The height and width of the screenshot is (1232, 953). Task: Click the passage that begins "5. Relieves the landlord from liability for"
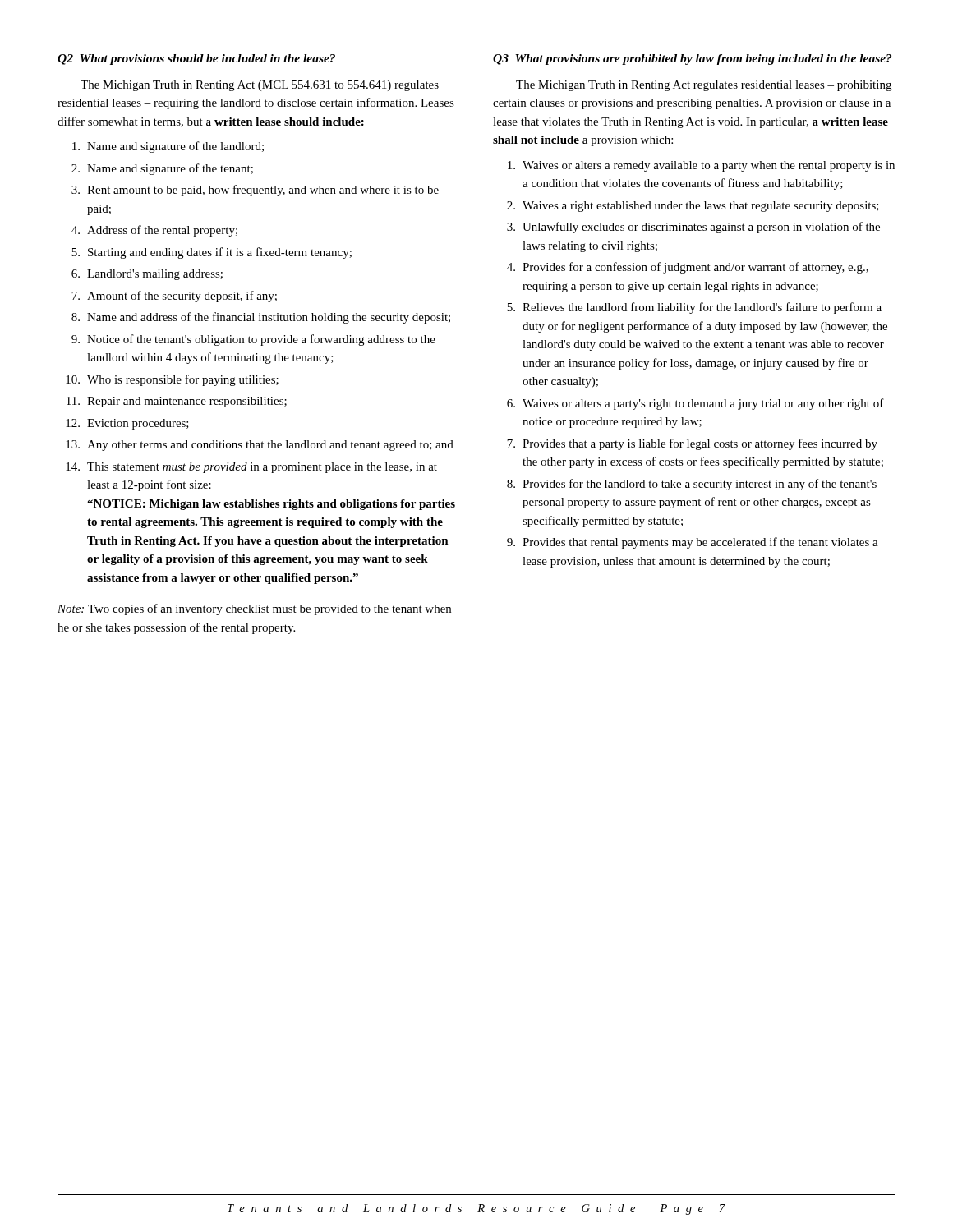[694, 344]
